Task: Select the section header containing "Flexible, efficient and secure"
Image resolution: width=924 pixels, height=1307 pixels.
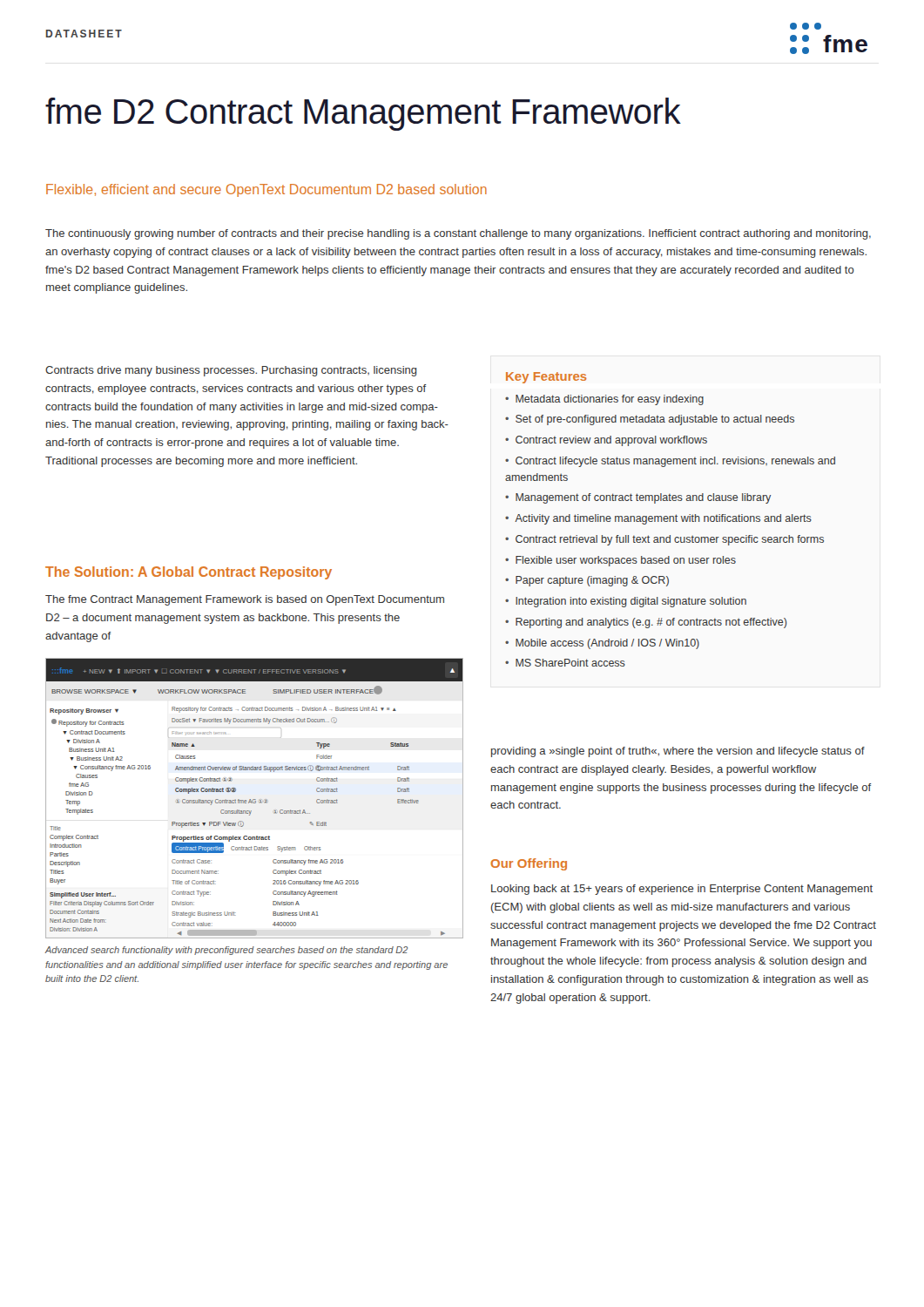Action: pos(266,190)
